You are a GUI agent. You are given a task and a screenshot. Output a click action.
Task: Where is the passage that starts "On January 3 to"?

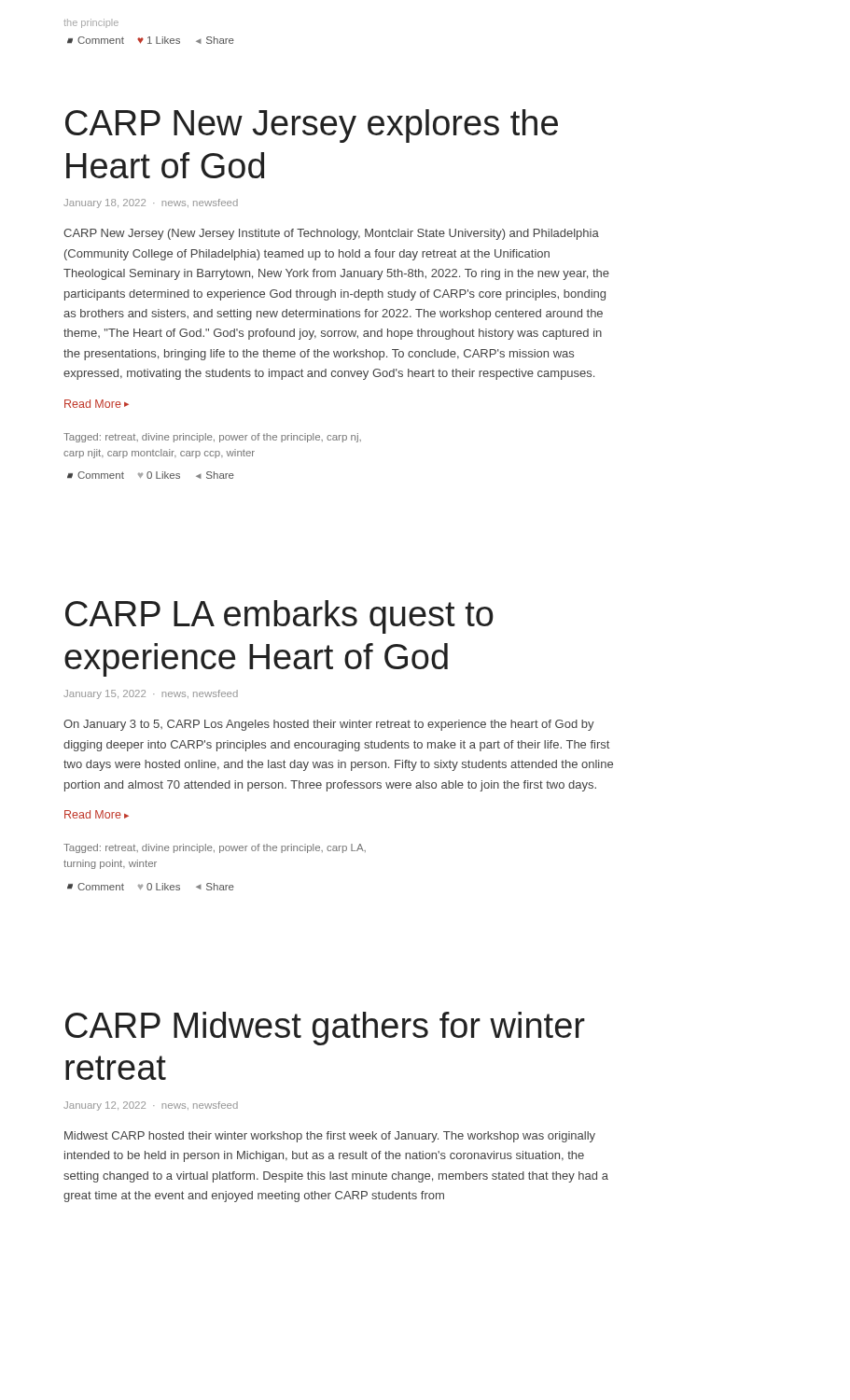tap(339, 754)
